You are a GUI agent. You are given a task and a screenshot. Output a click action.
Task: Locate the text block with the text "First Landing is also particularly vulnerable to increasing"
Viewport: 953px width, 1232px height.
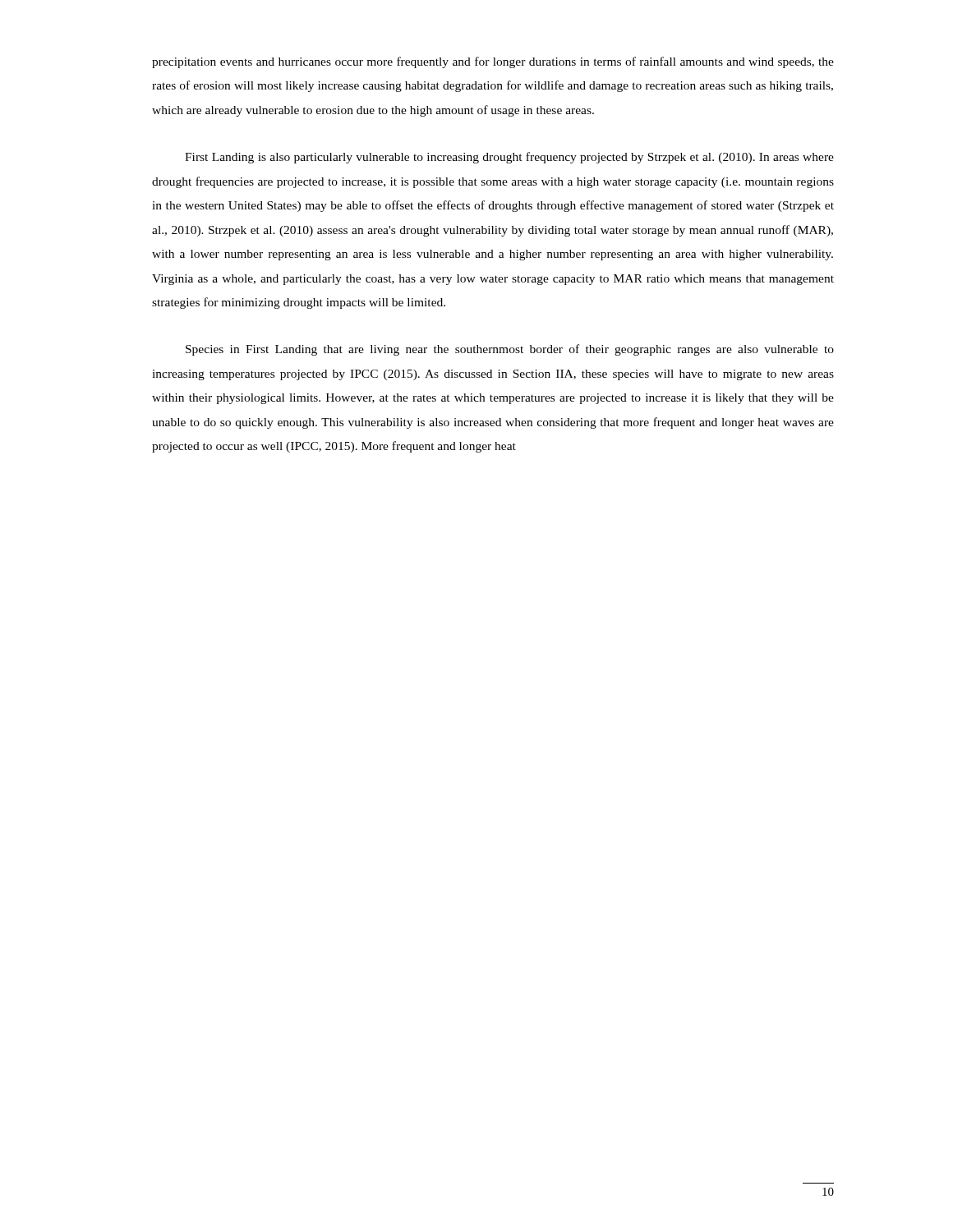coord(493,229)
